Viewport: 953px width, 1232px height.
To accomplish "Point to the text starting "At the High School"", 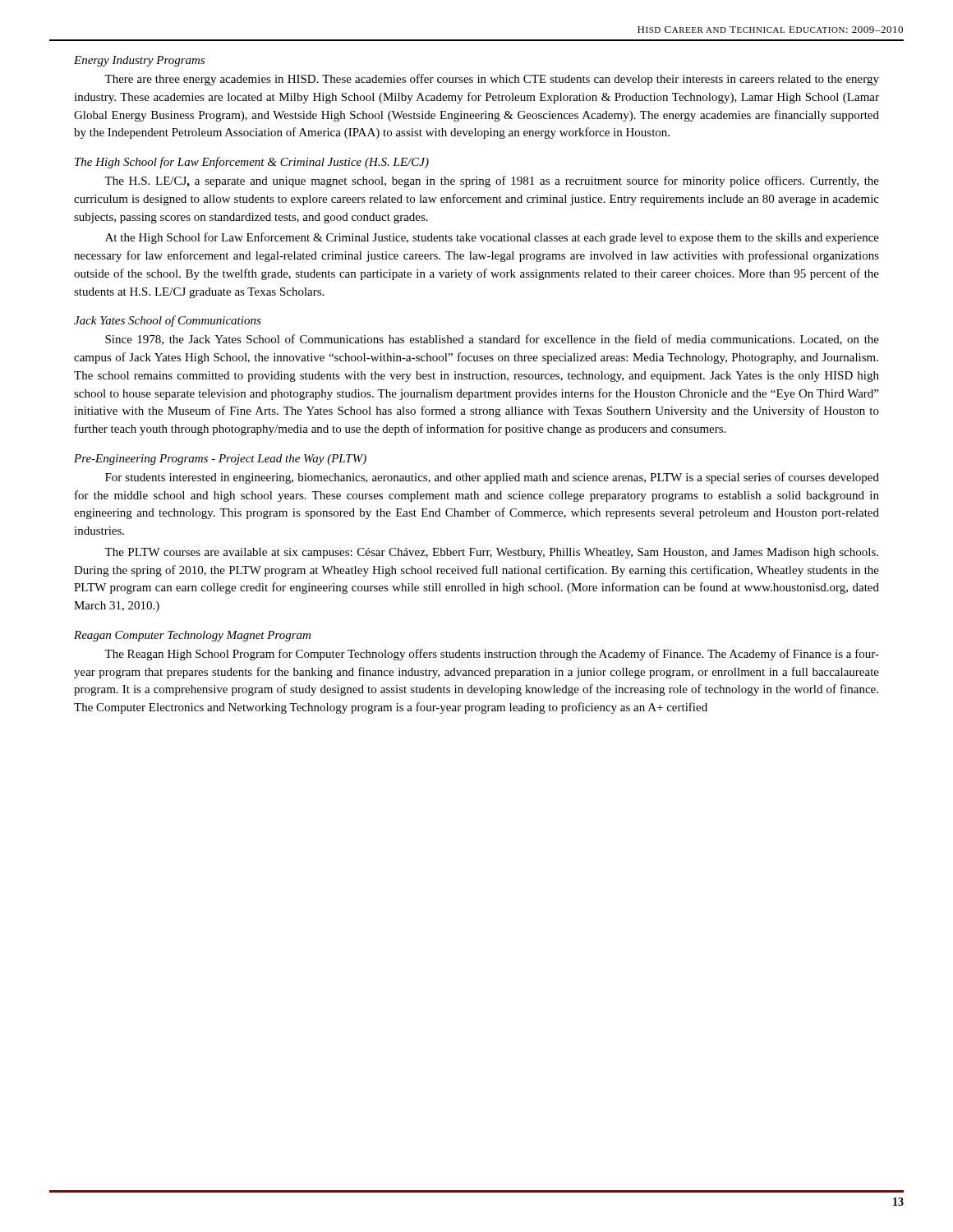I will tap(476, 264).
